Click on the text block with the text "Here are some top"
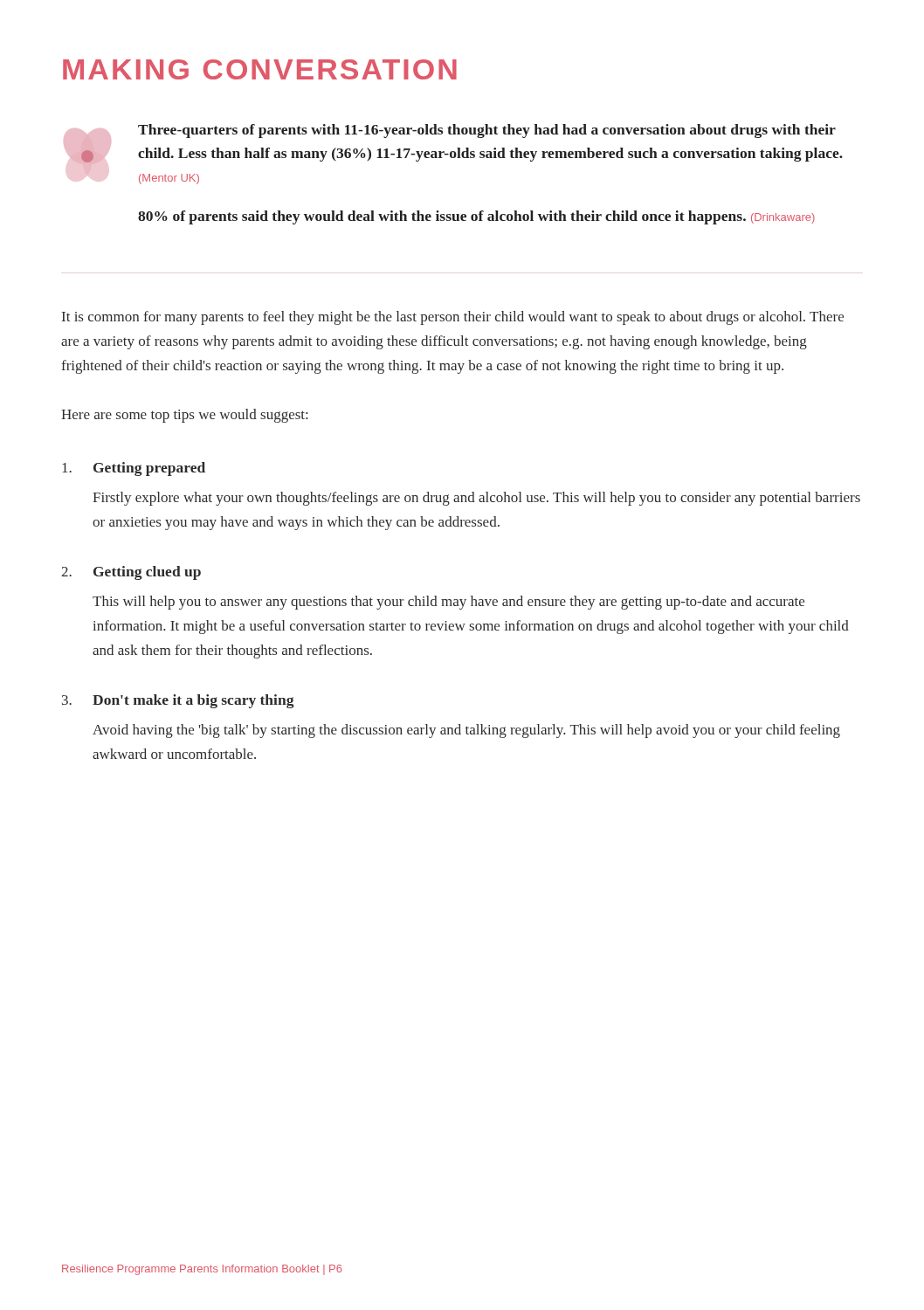The image size is (924, 1310). click(185, 414)
